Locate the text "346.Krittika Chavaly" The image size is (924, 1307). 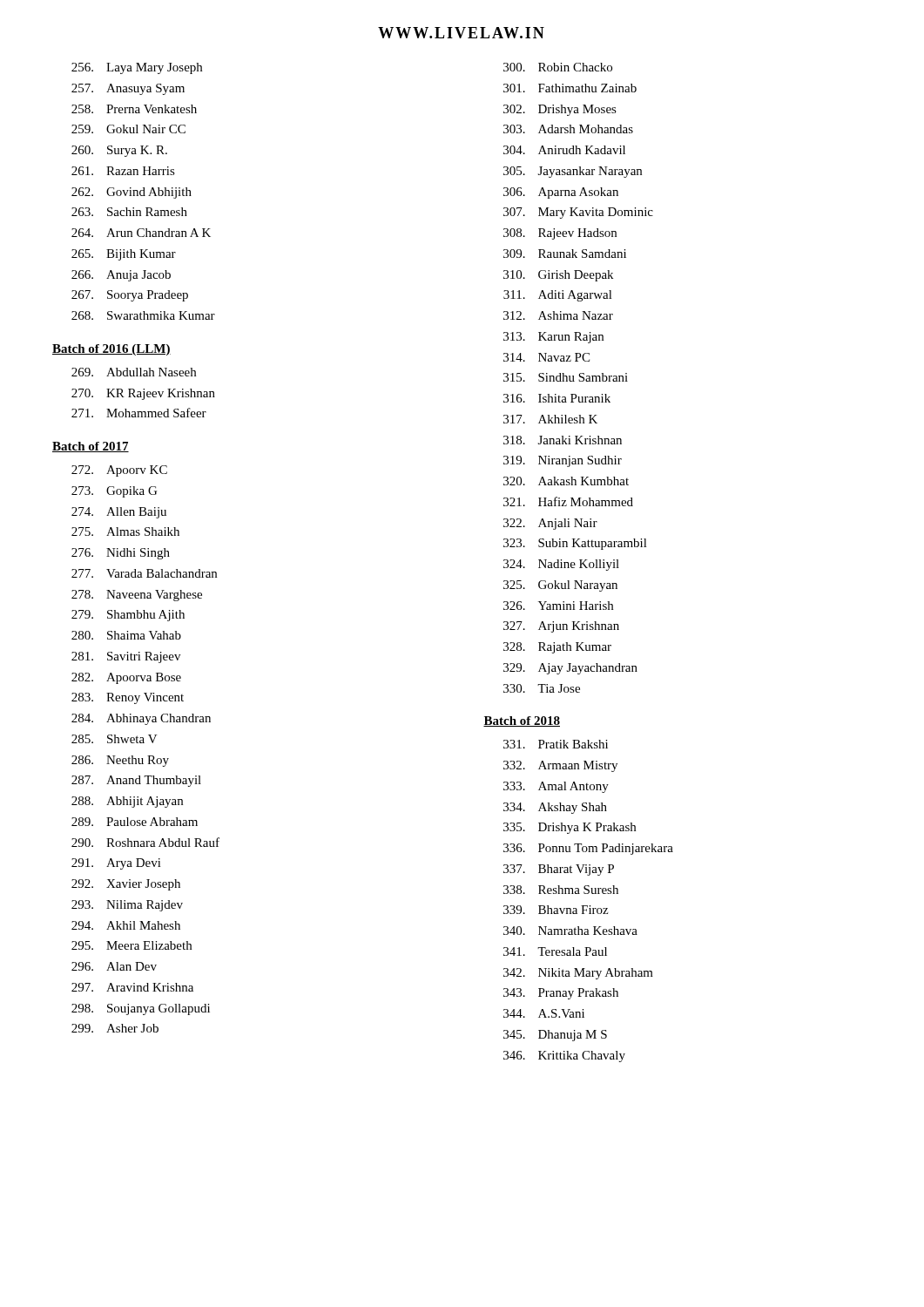(564, 1056)
